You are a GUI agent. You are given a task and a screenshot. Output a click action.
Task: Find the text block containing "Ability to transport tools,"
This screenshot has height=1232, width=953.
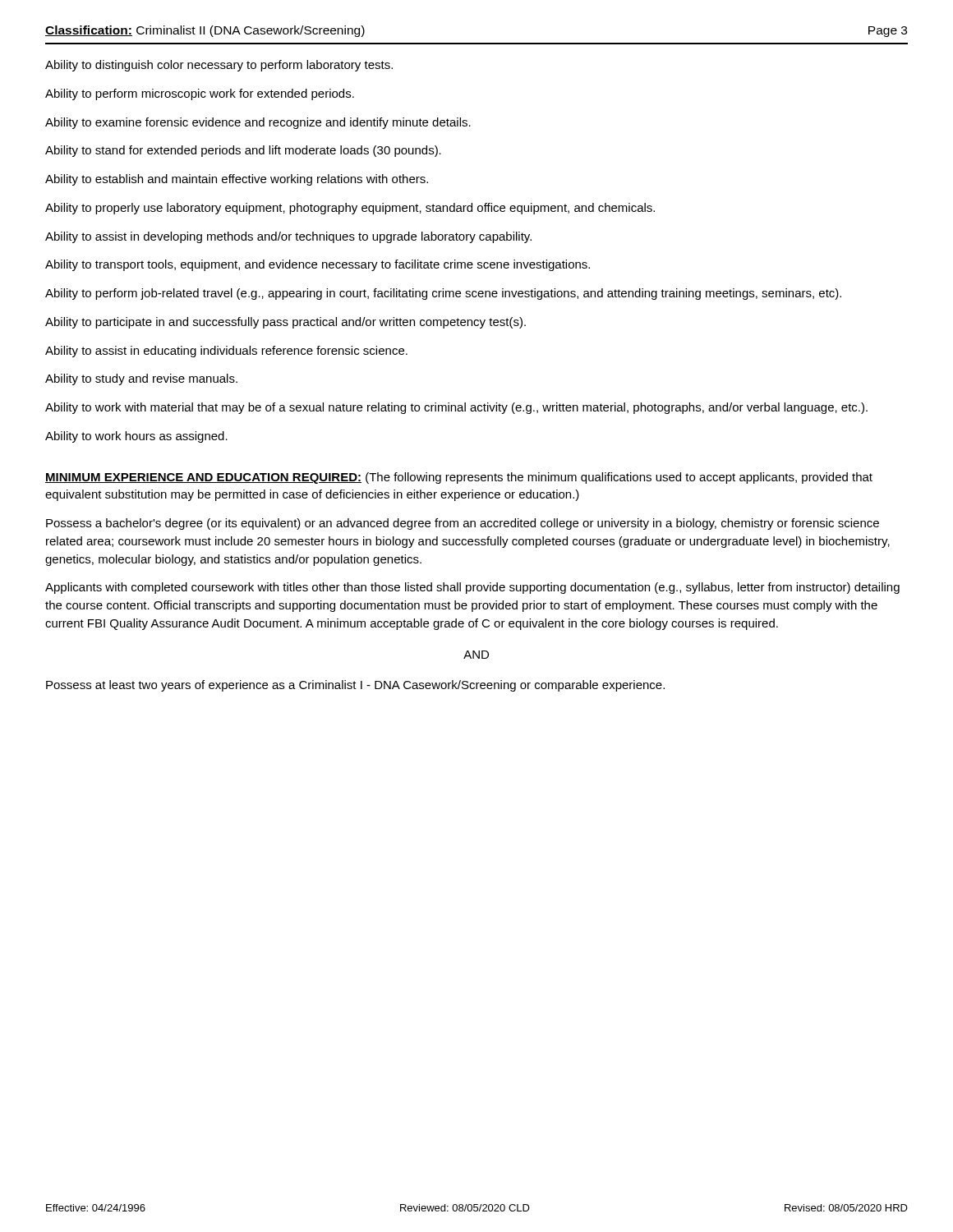[x=318, y=264]
